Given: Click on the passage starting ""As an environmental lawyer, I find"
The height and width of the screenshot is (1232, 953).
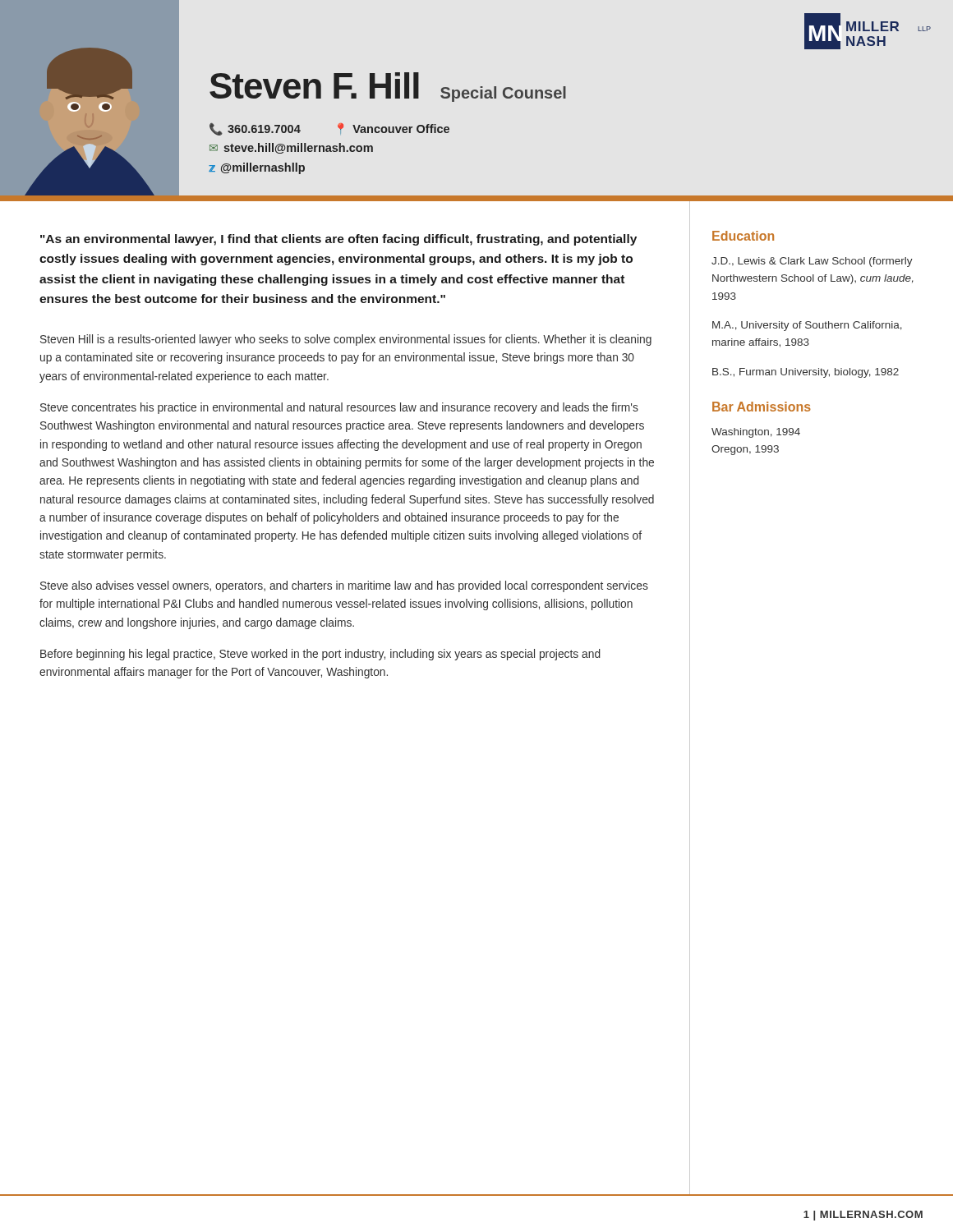Looking at the screenshot, I should coord(338,269).
